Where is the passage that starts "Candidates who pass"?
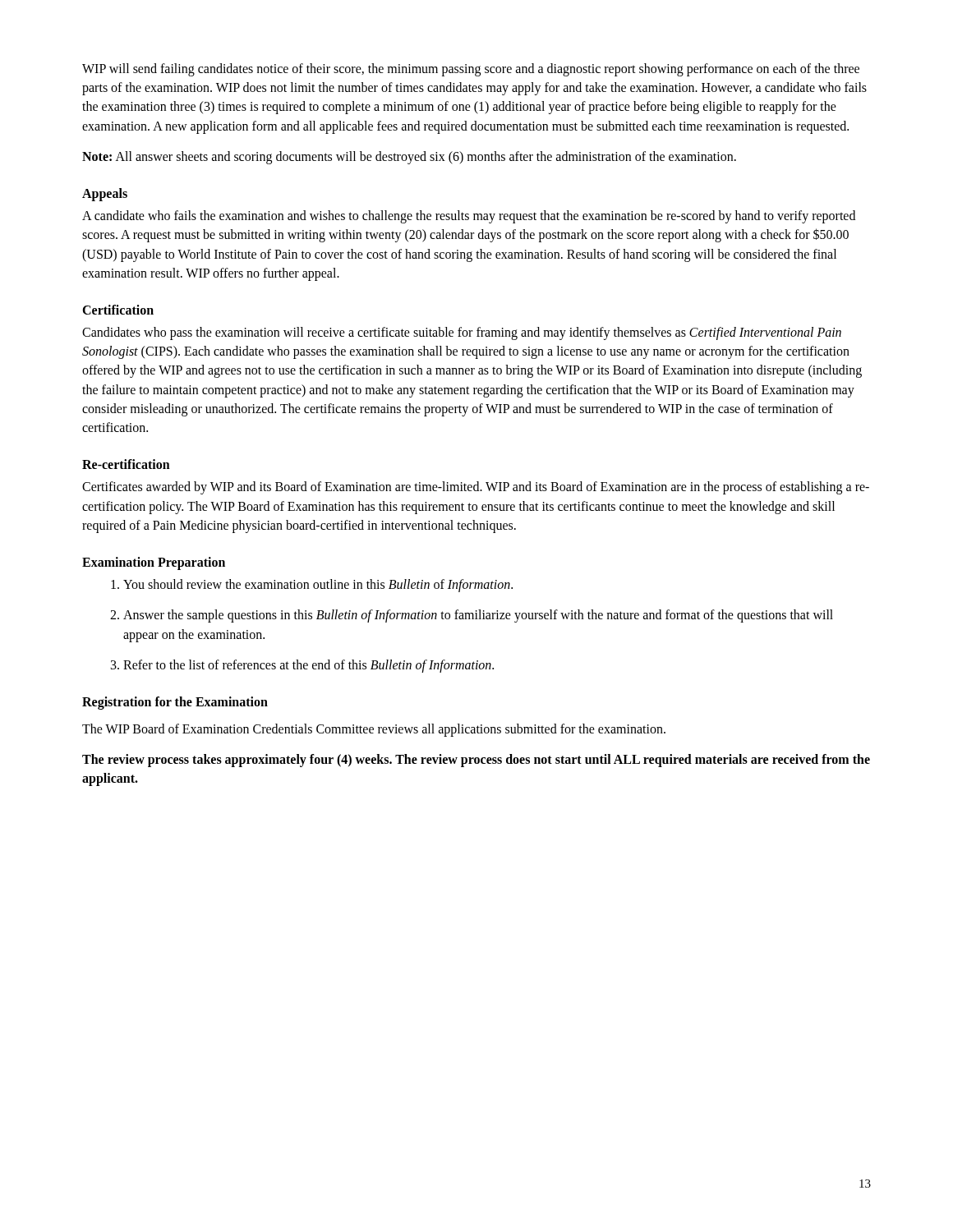 [x=476, y=380]
